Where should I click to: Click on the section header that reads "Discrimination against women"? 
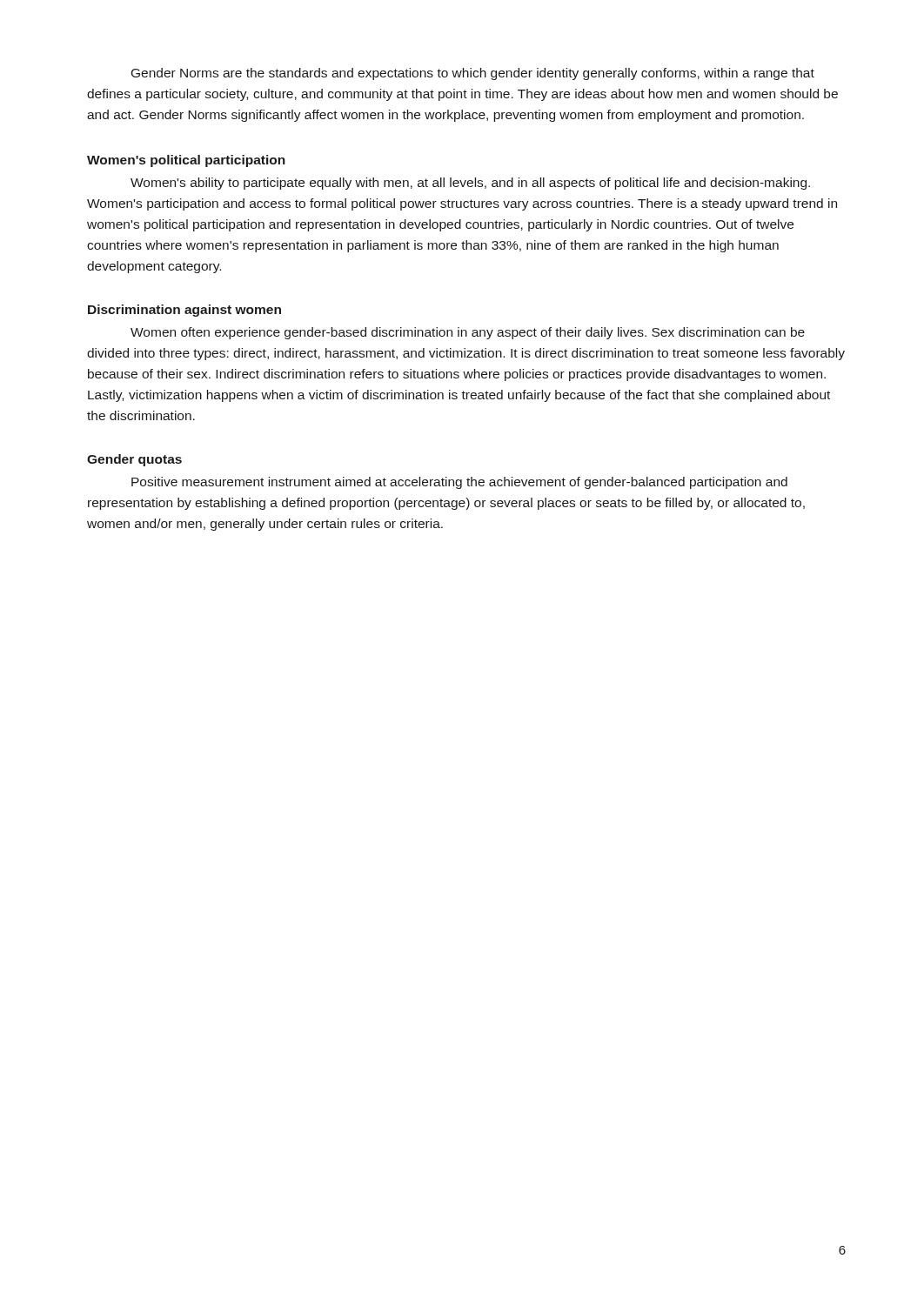point(184,309)
